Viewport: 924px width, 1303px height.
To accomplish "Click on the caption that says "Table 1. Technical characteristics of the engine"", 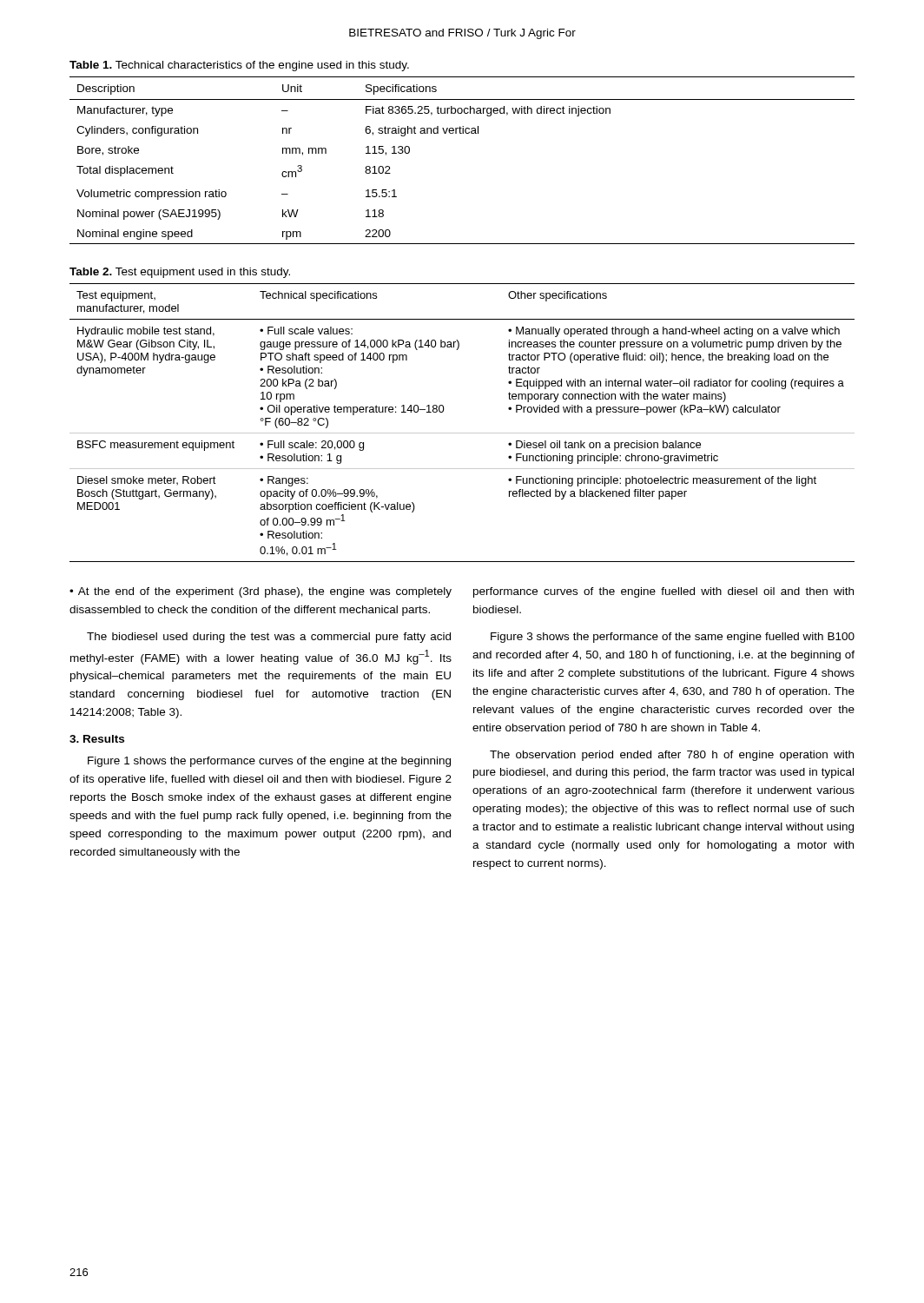I will [x=240, y=65].
